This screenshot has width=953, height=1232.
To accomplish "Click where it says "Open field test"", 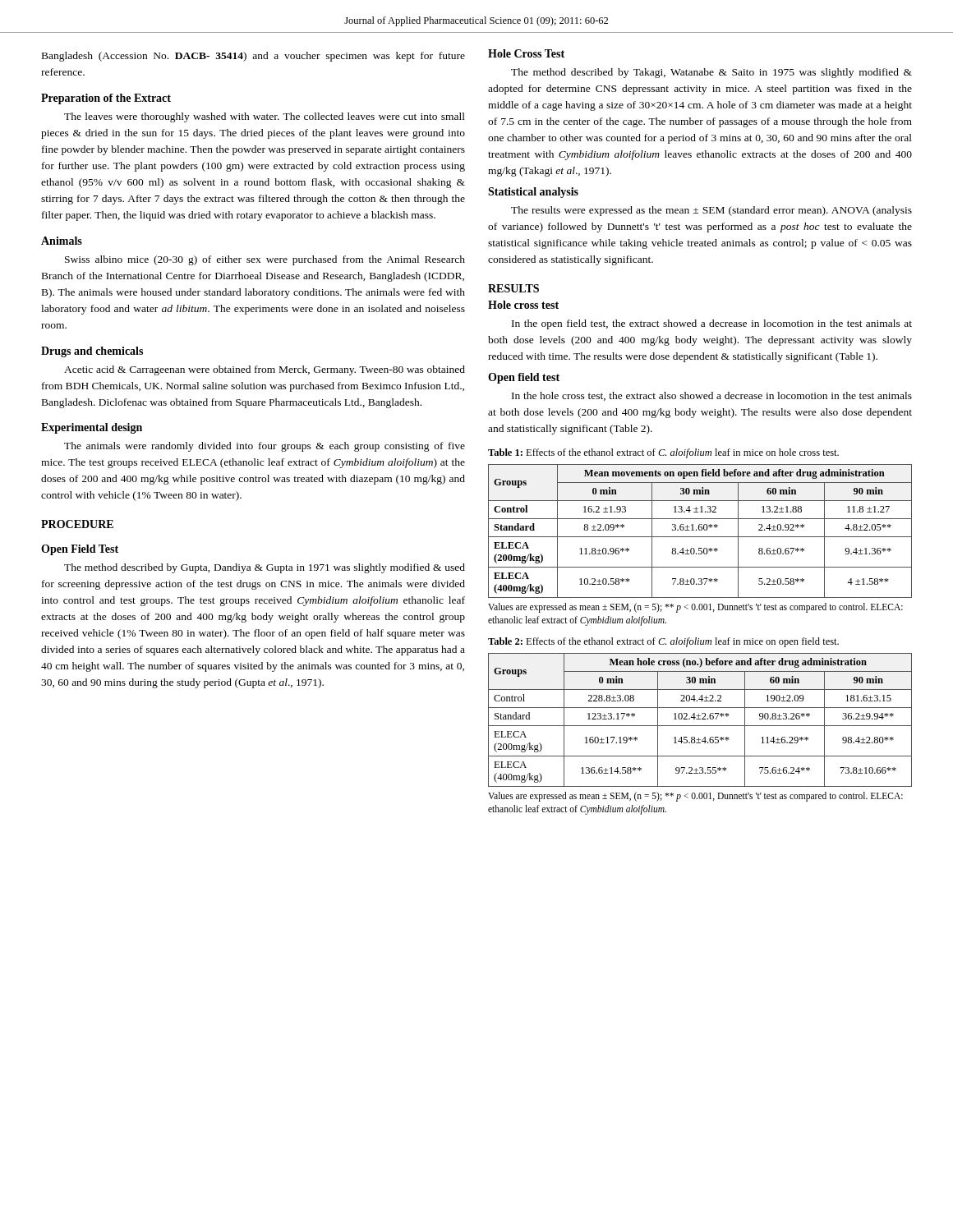I will click(x=524, y=377).
